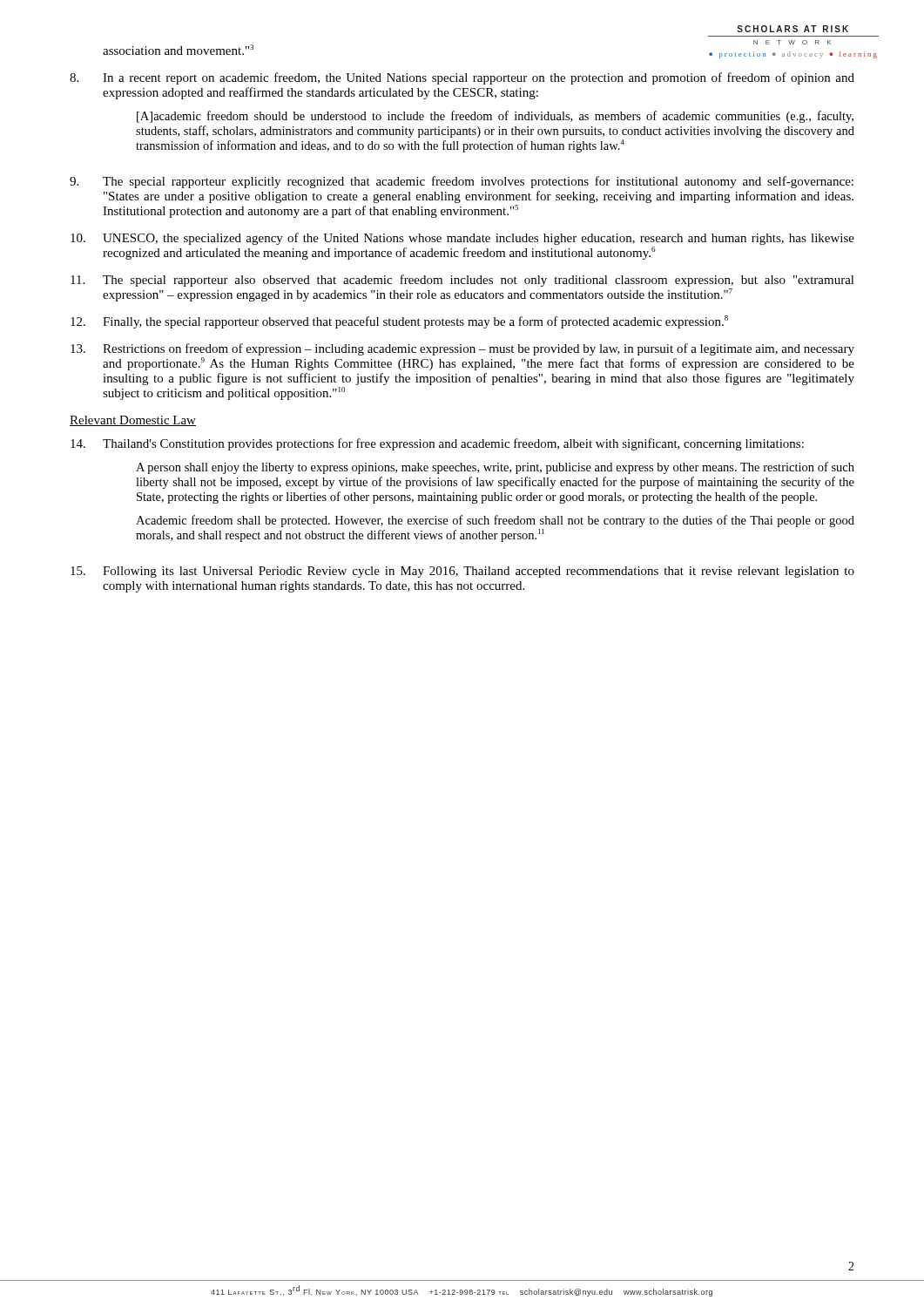Viewport: 924px width, 1307px height.
Task: Point to "association and movement."3"
Action: [x=178, y=51]
